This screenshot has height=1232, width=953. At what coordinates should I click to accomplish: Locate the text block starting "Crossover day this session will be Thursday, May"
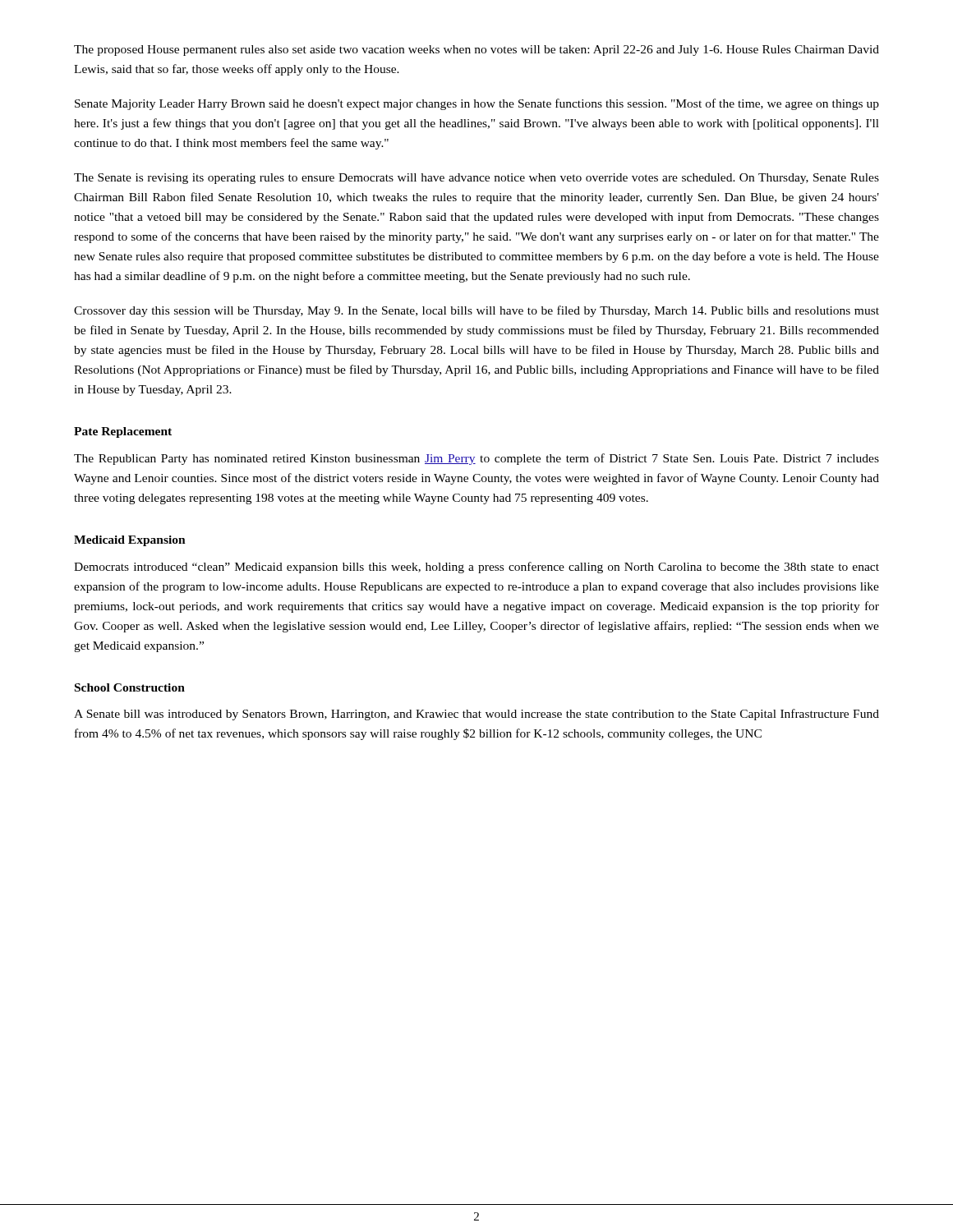click(x=476, y=350)
